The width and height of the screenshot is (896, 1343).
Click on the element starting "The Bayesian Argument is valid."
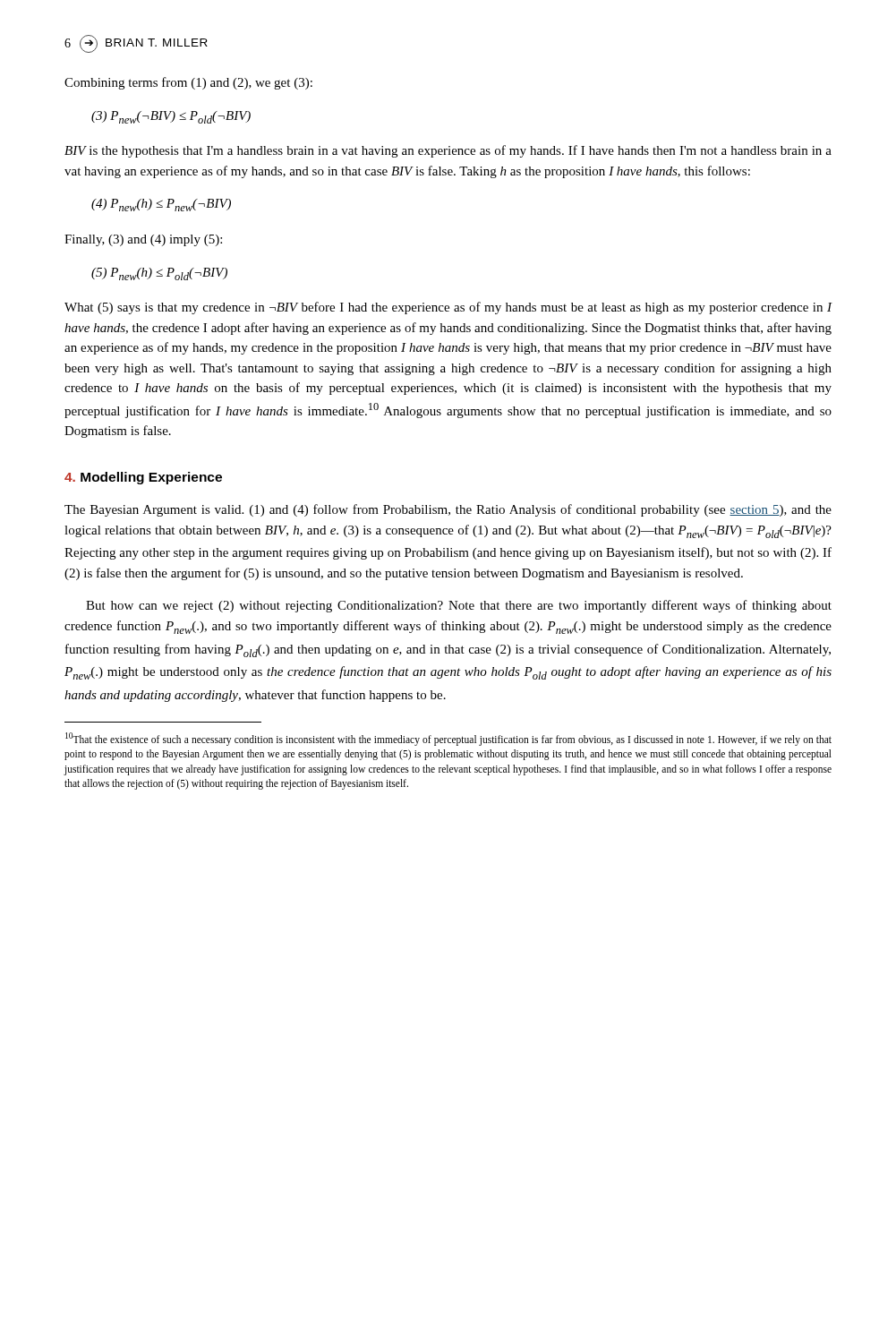tap(448, 602)
